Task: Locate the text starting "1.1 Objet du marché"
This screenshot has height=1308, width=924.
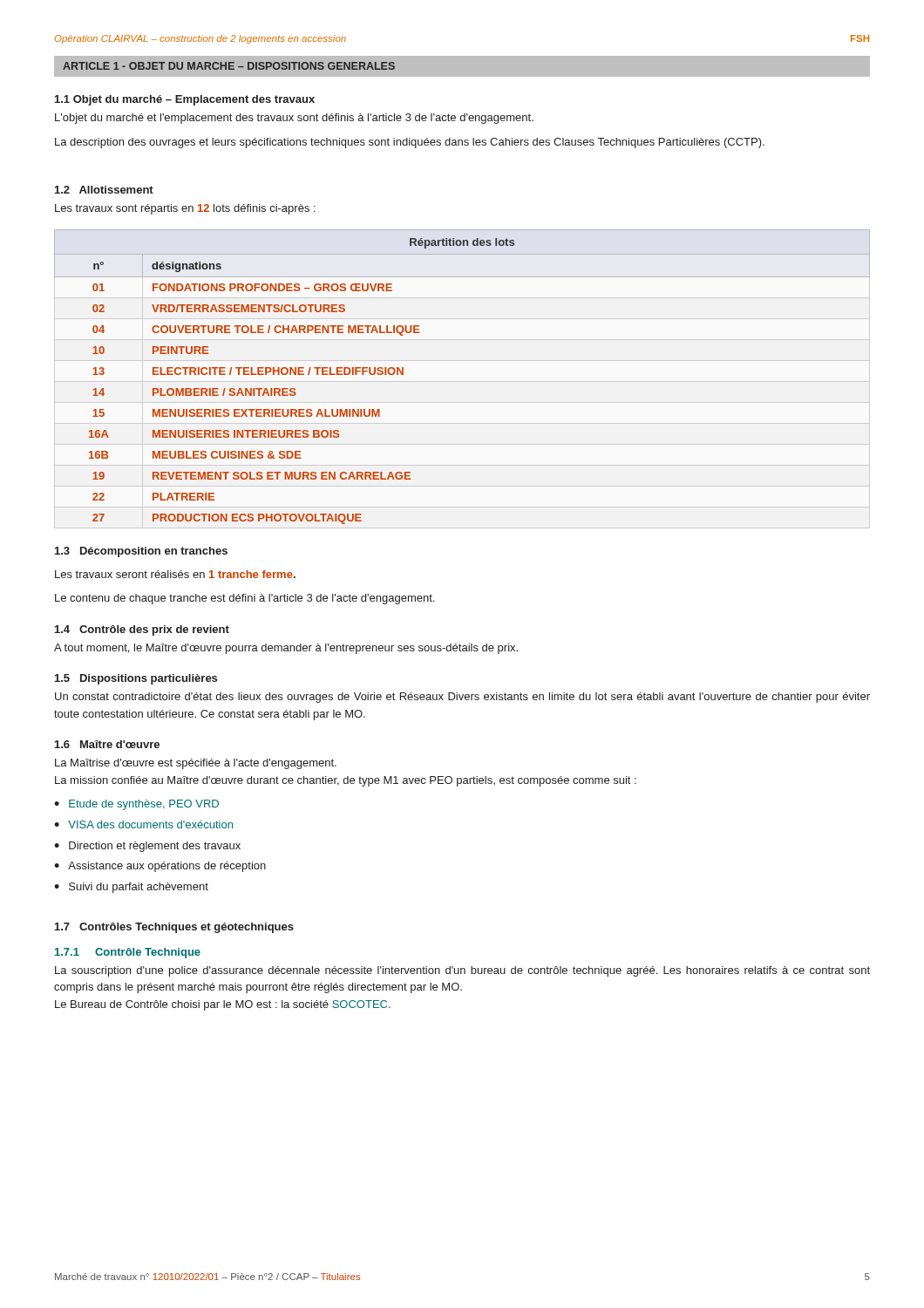Action: click(x=184, y=99)
